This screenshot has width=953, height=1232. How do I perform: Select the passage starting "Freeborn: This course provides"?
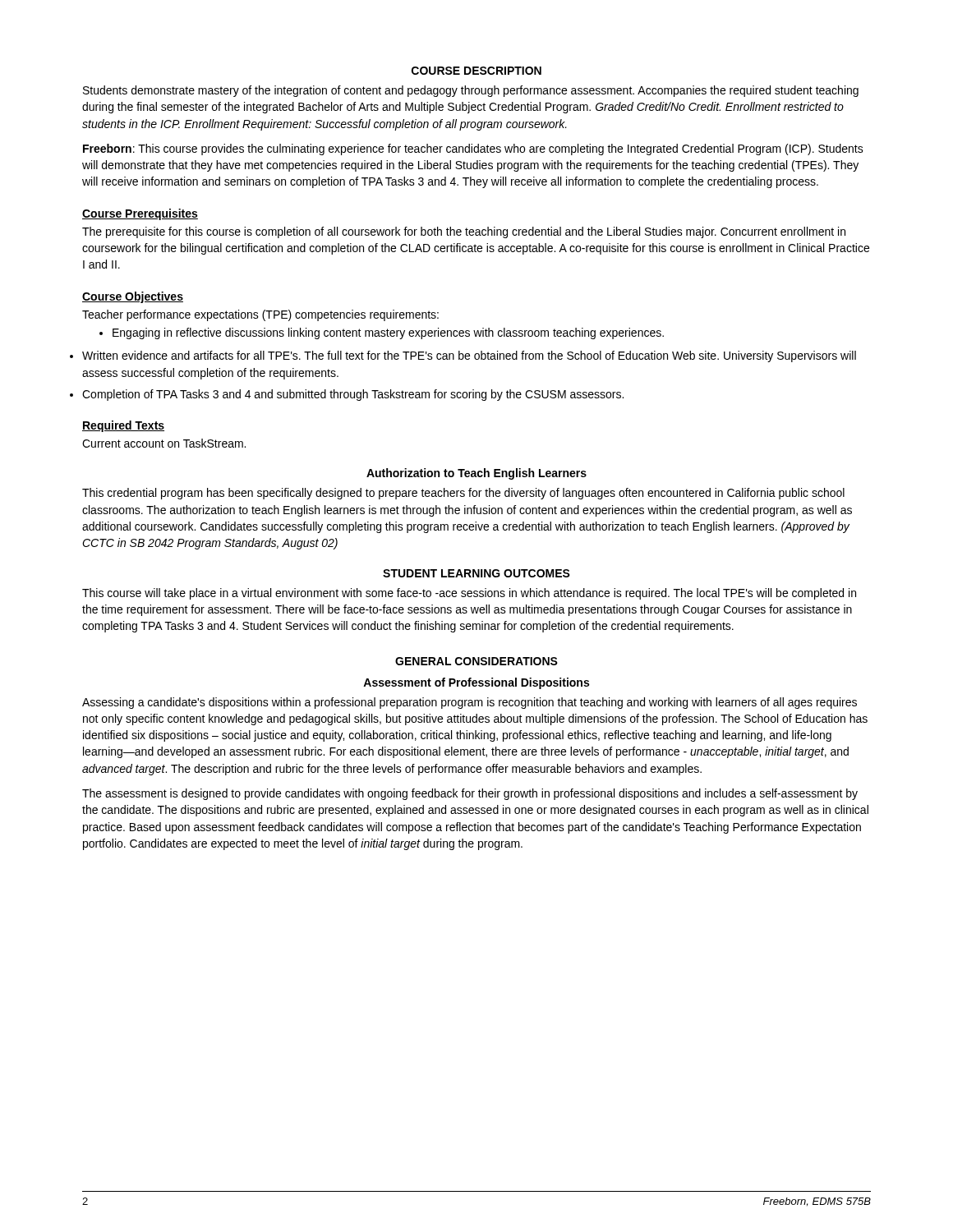[476, 165]
